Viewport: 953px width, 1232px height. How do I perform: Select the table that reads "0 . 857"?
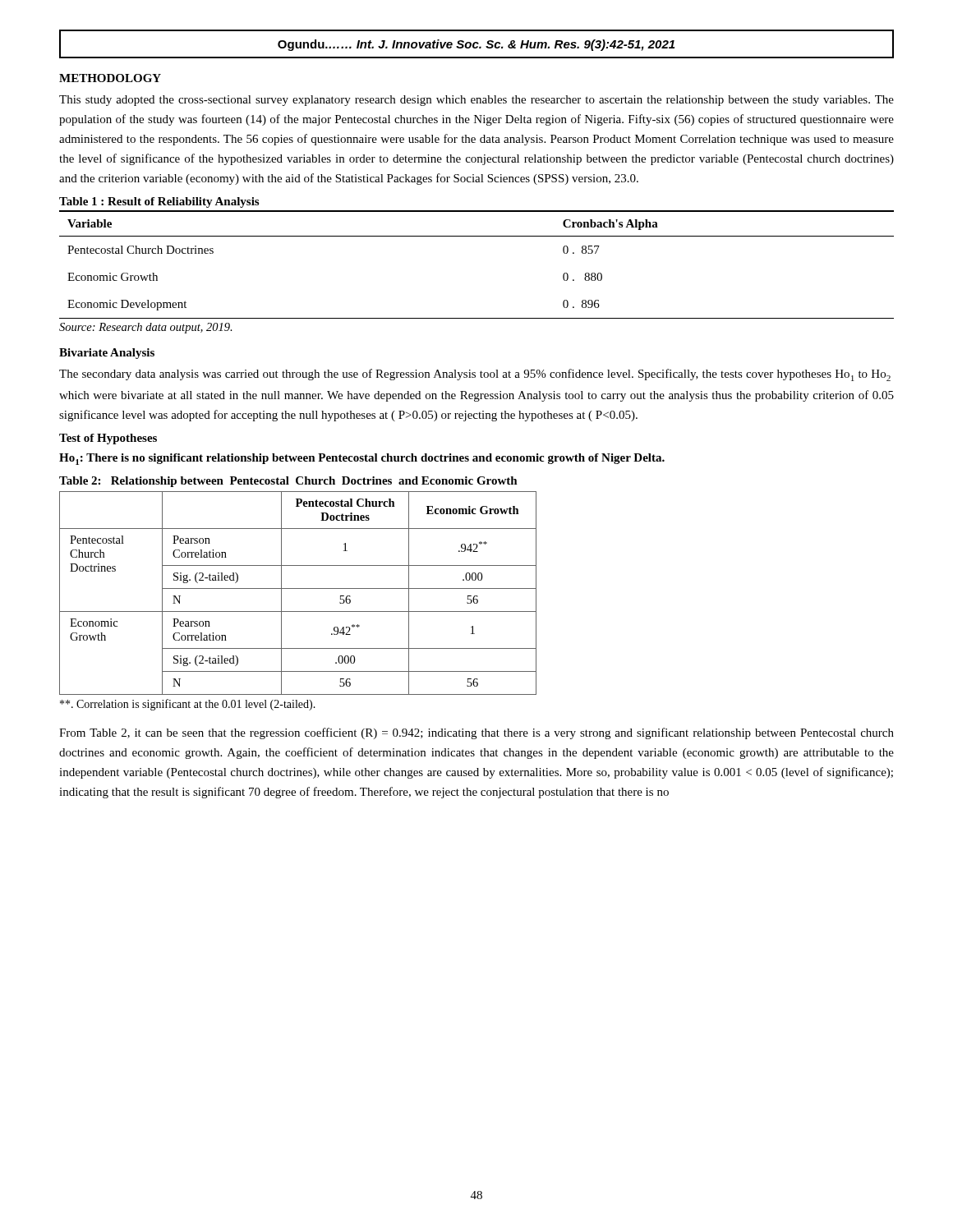(x=476, y=265)
